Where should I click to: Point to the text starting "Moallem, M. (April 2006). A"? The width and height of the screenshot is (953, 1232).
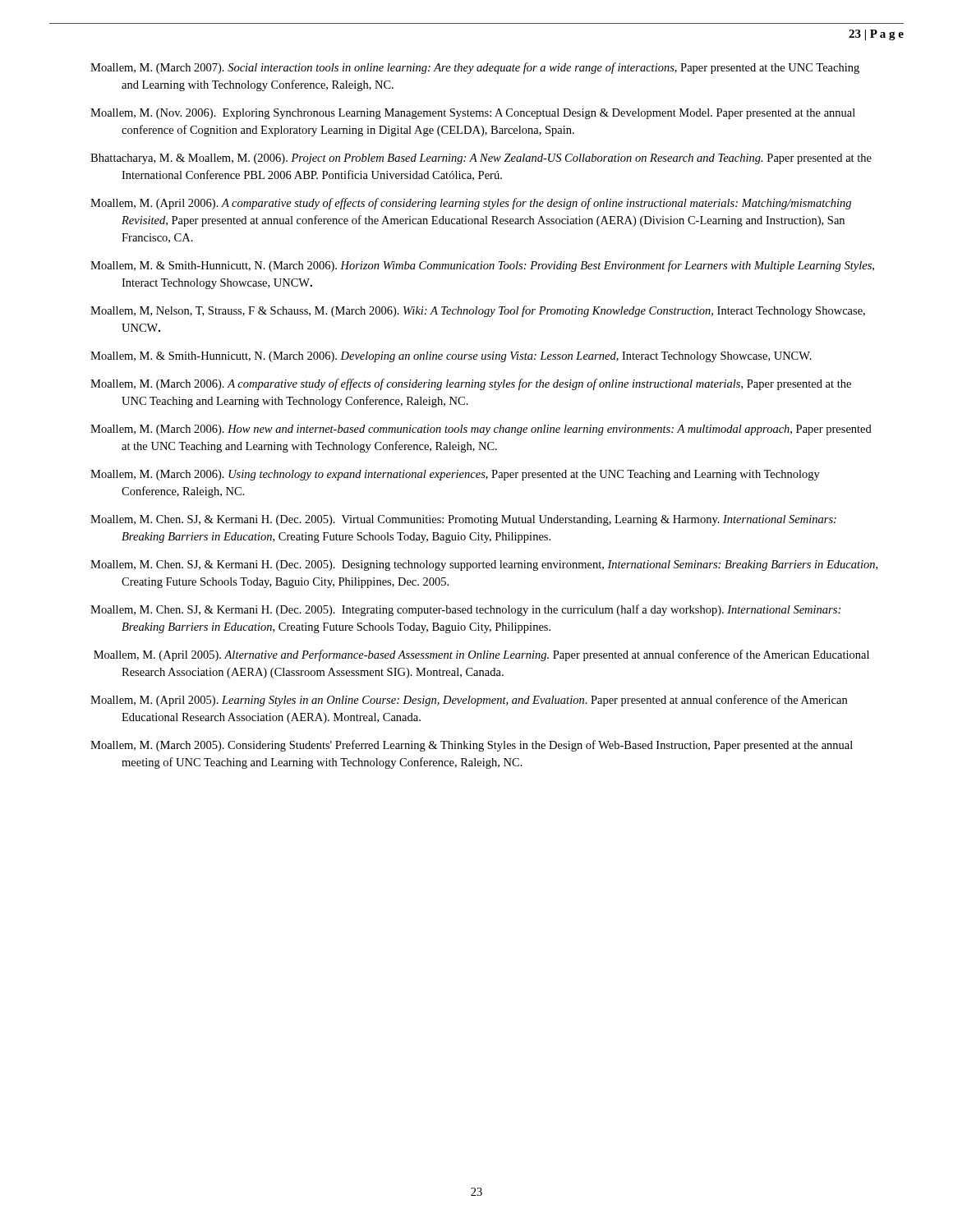tap(471, 220)
